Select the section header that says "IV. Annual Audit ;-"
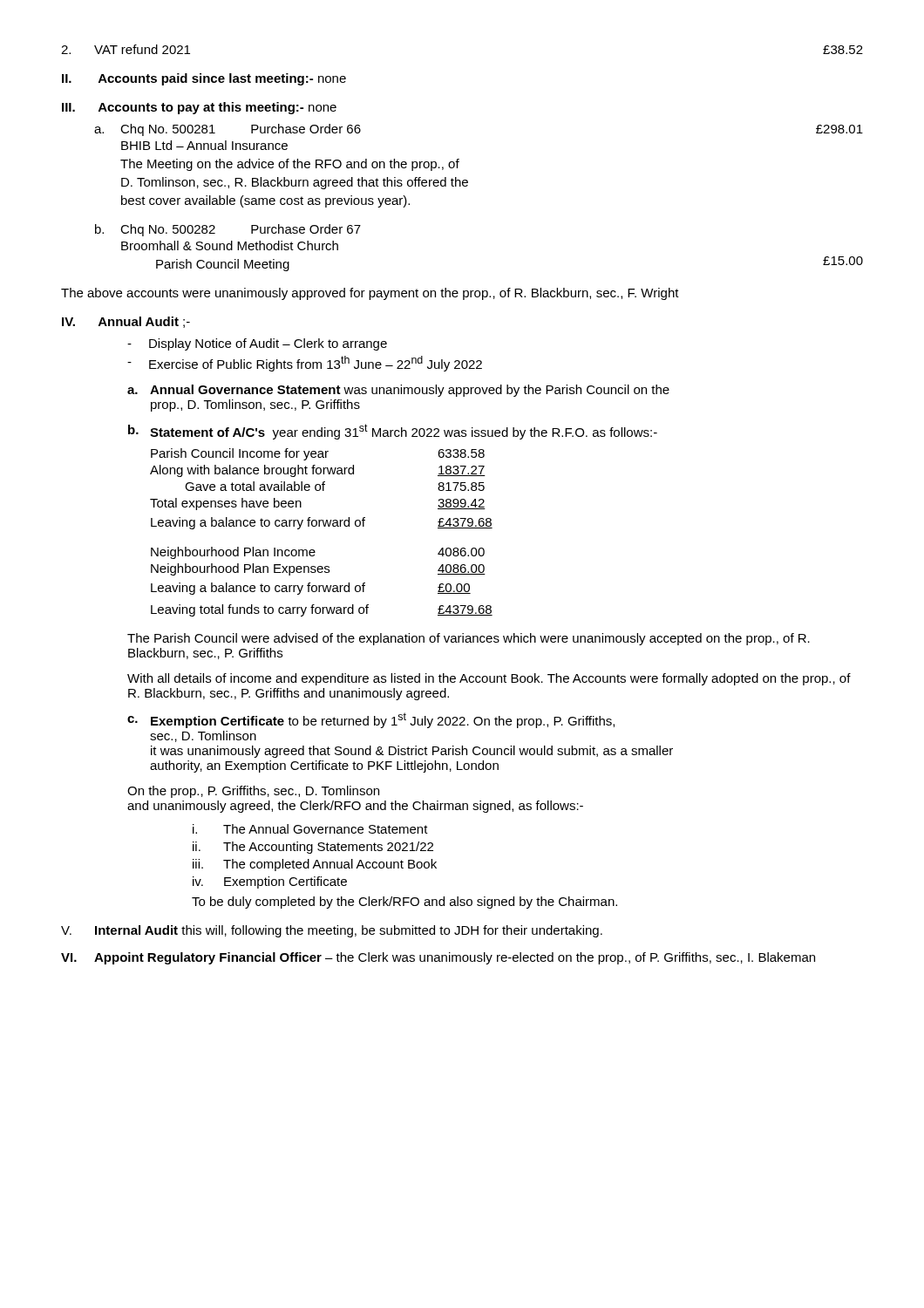 (126, 321)
